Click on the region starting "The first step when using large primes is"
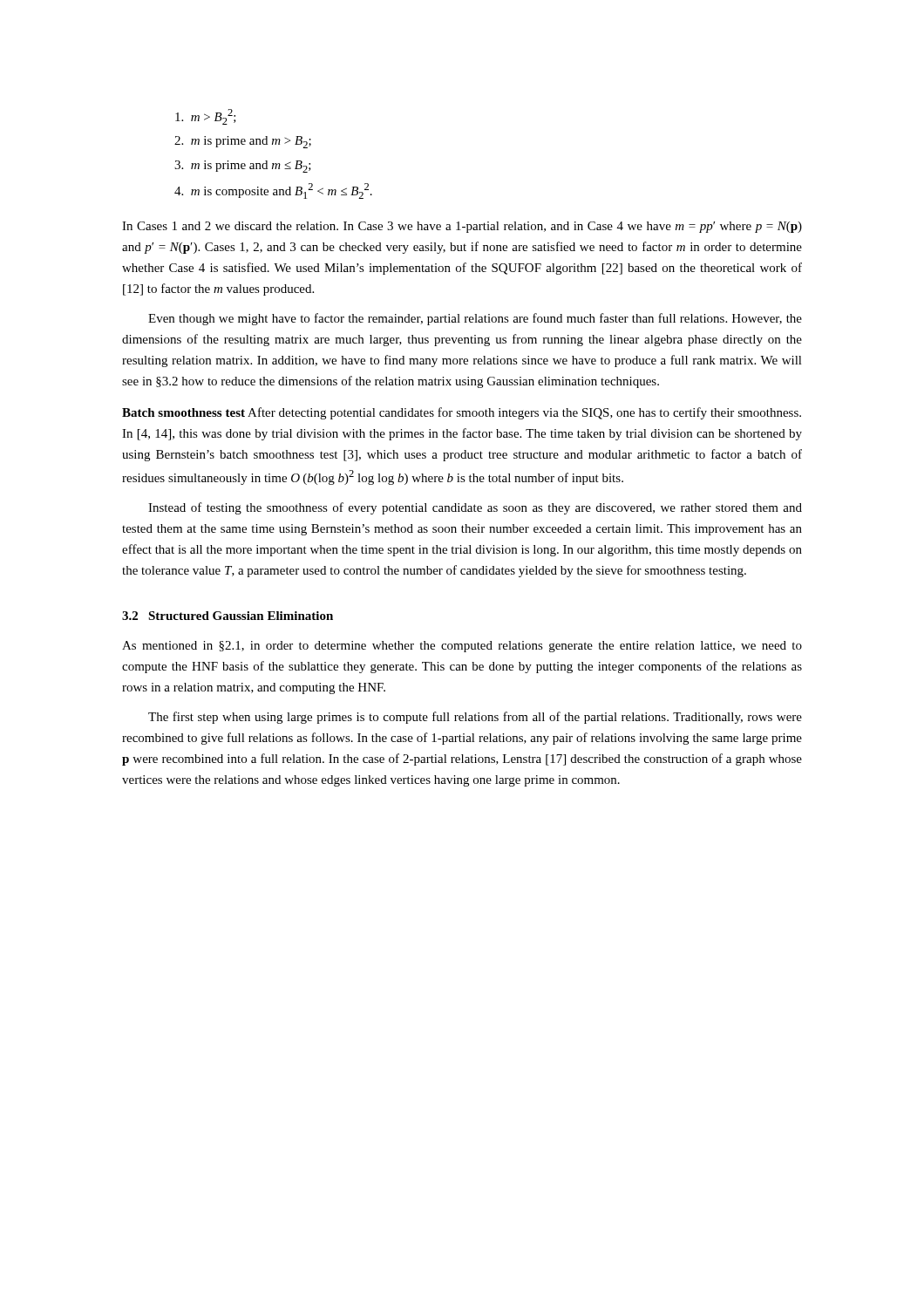924x1308 pixels. [x=462, y=748]
